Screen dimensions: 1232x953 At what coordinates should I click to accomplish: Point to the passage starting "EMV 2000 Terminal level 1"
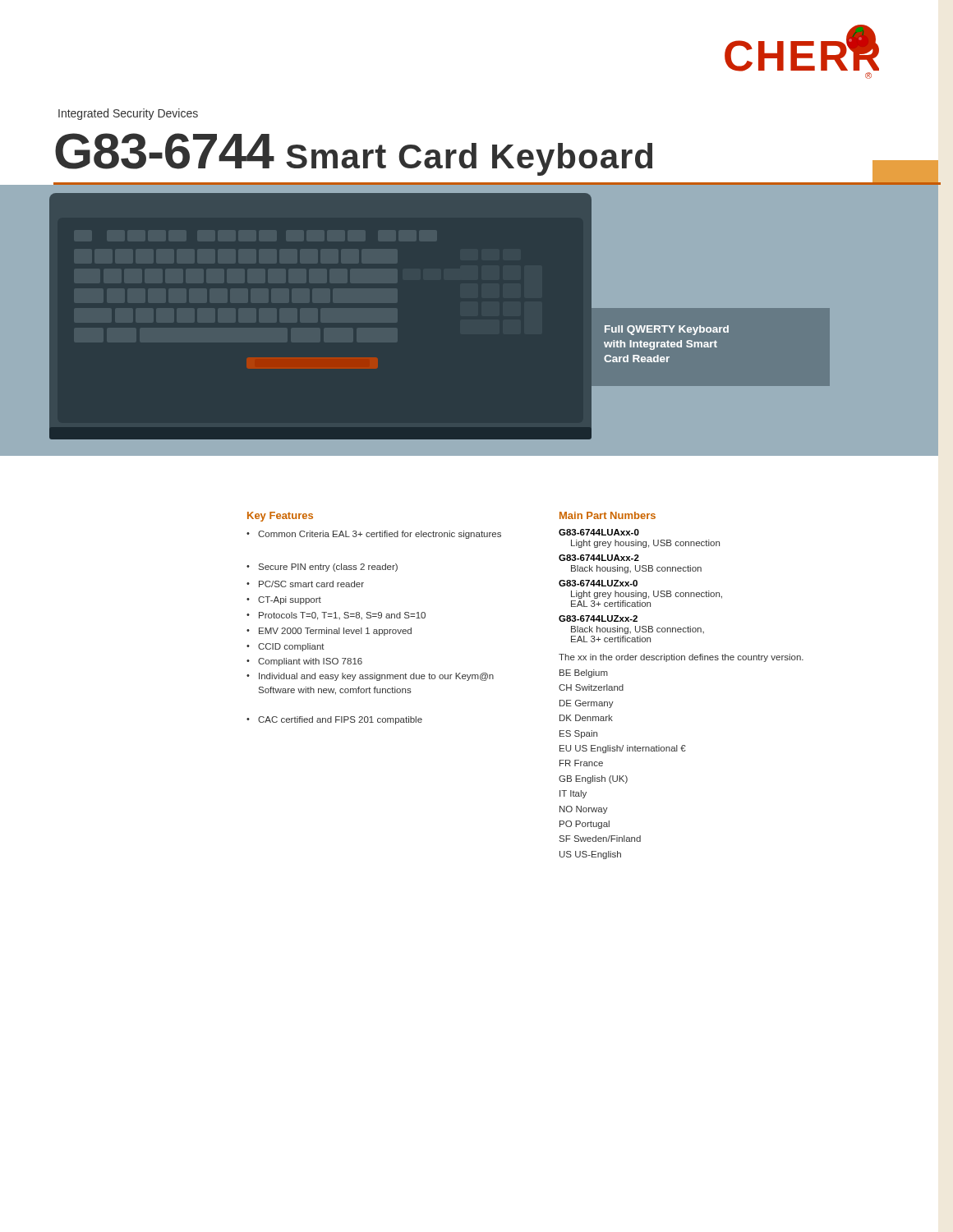(x=382, y=631)
